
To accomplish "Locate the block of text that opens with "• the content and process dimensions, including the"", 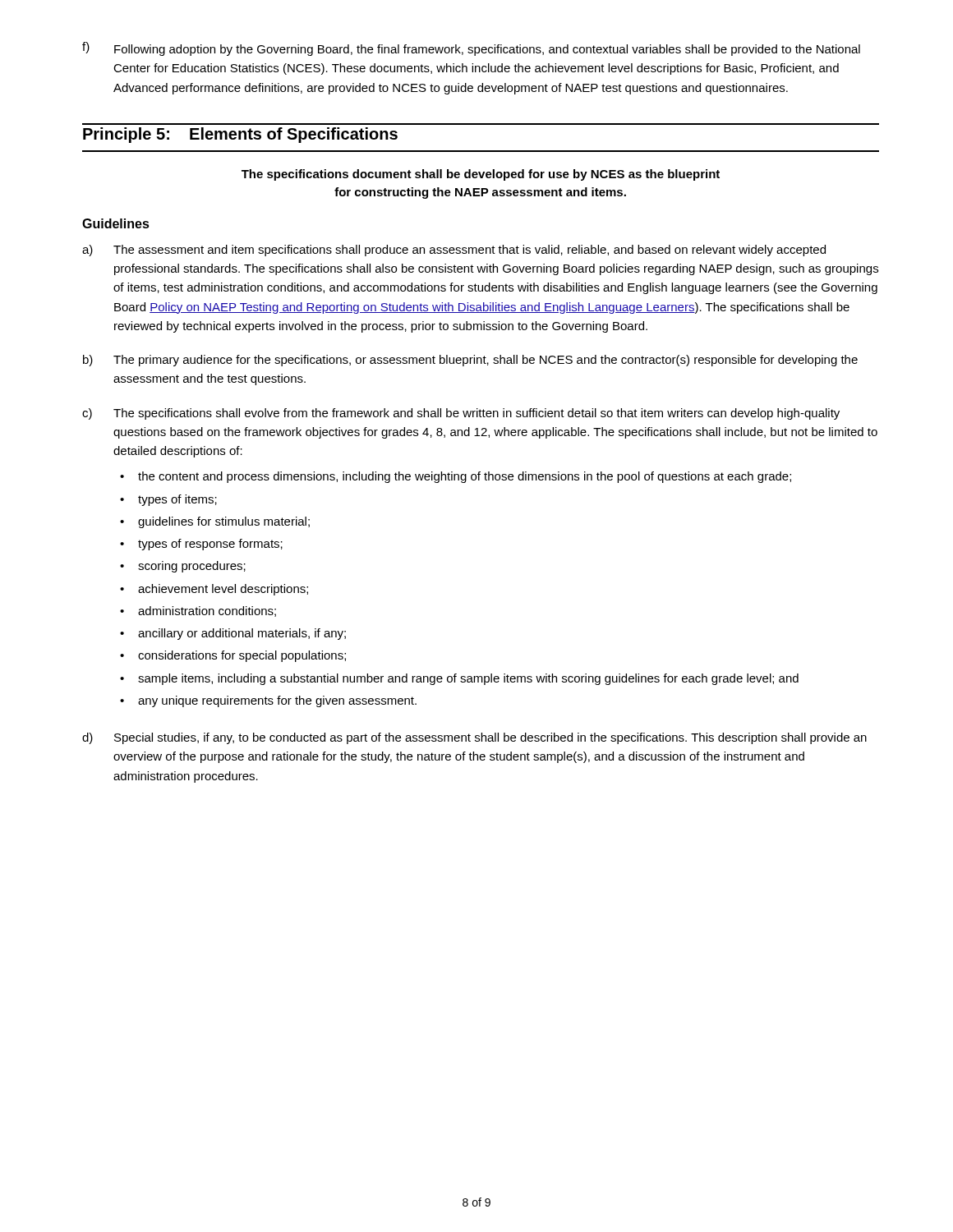I will [x=500, y=476].
